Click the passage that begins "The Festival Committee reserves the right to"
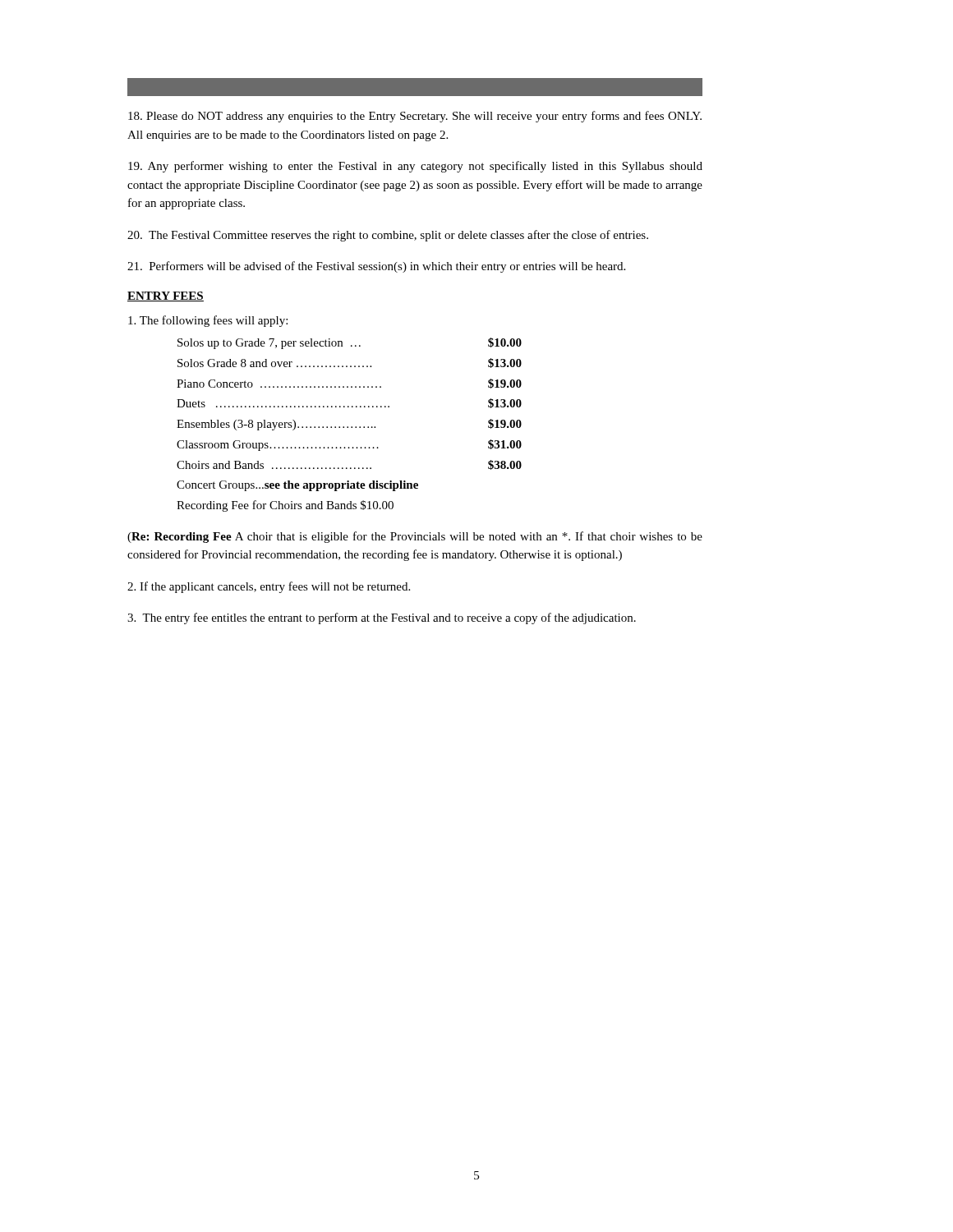This screenshot has height=1232, width=953. coord(388,235)
